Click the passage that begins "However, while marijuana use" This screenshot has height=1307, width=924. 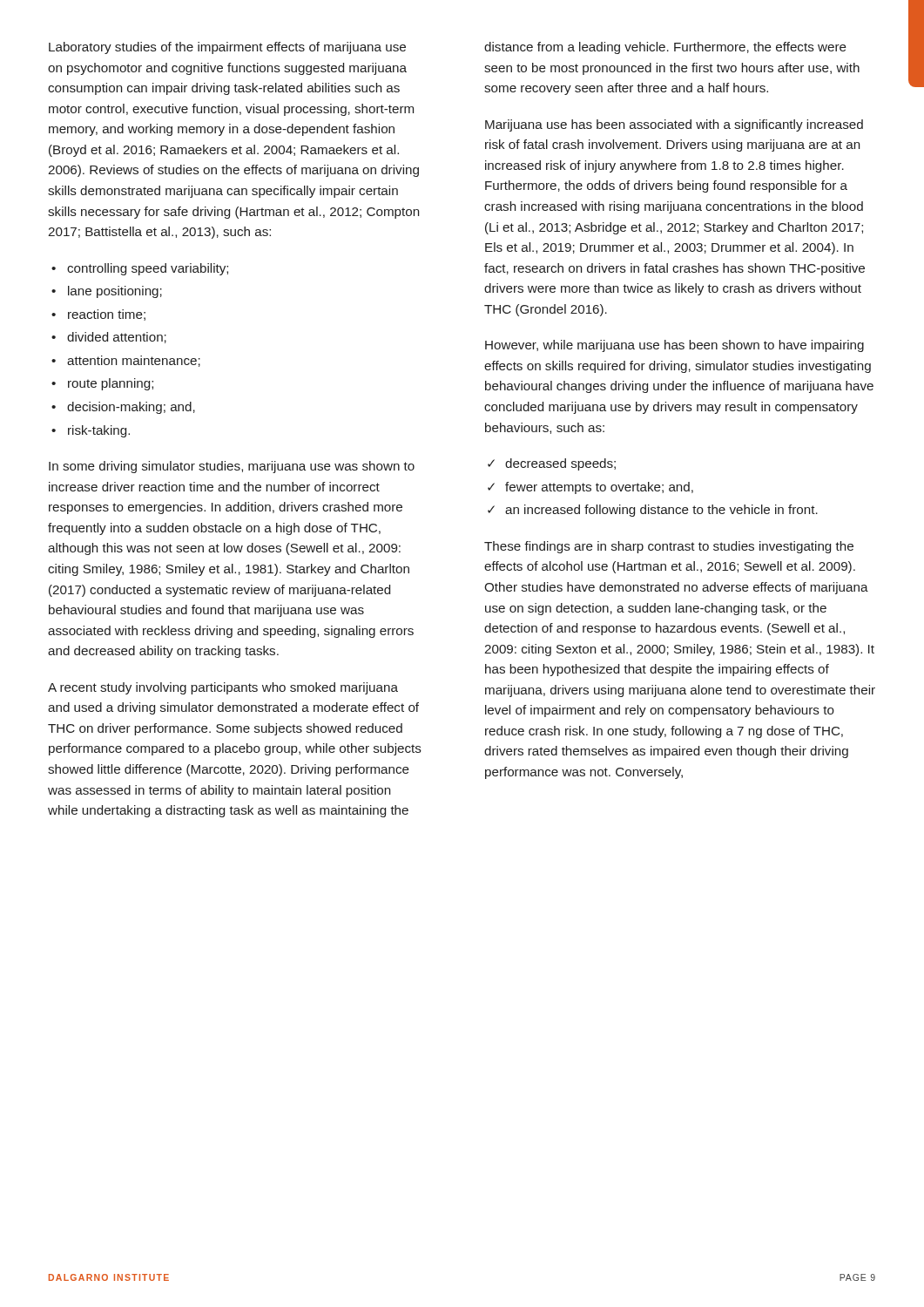click(679, 386)
